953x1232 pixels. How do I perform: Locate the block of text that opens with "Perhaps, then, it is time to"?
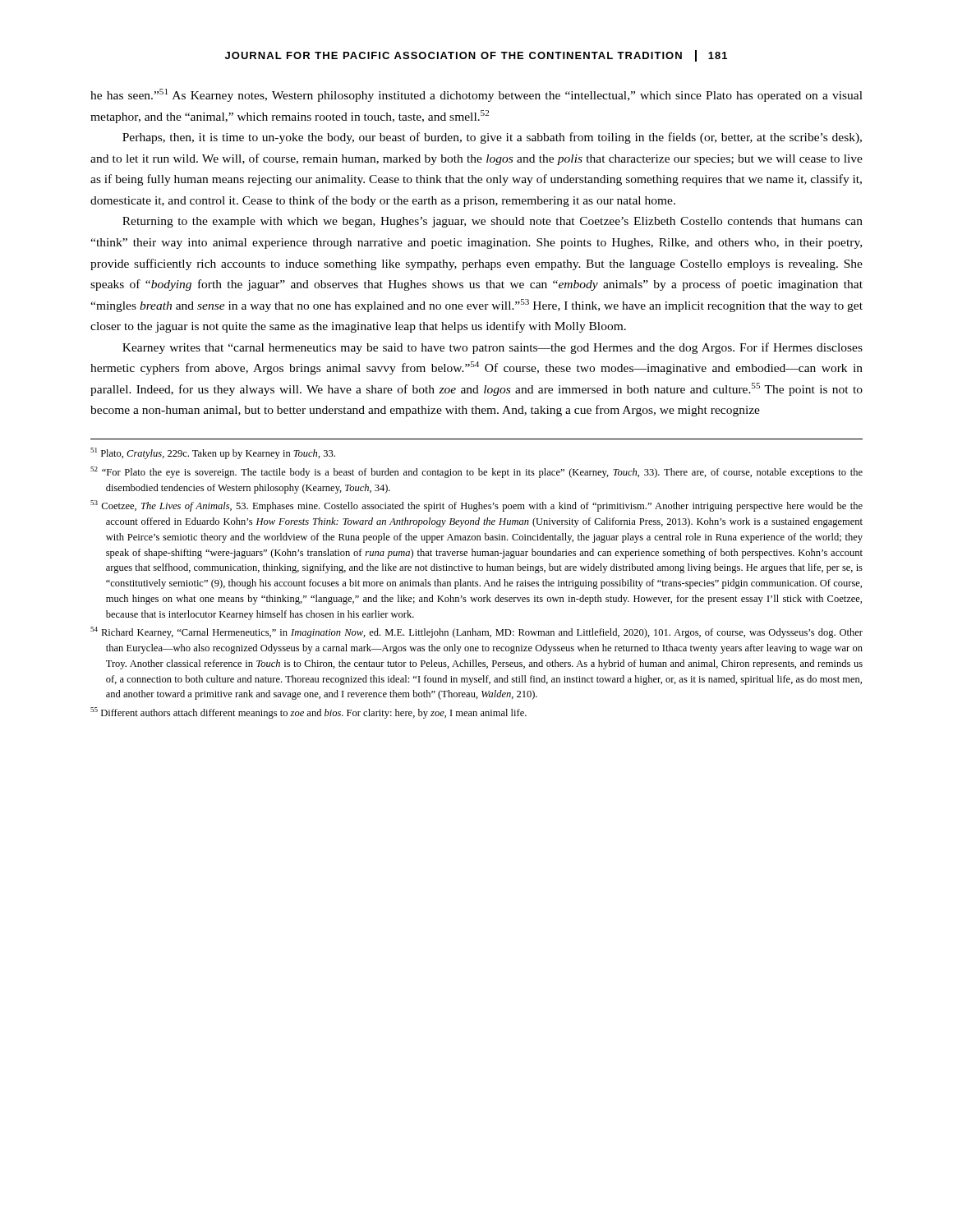[476, 169]
